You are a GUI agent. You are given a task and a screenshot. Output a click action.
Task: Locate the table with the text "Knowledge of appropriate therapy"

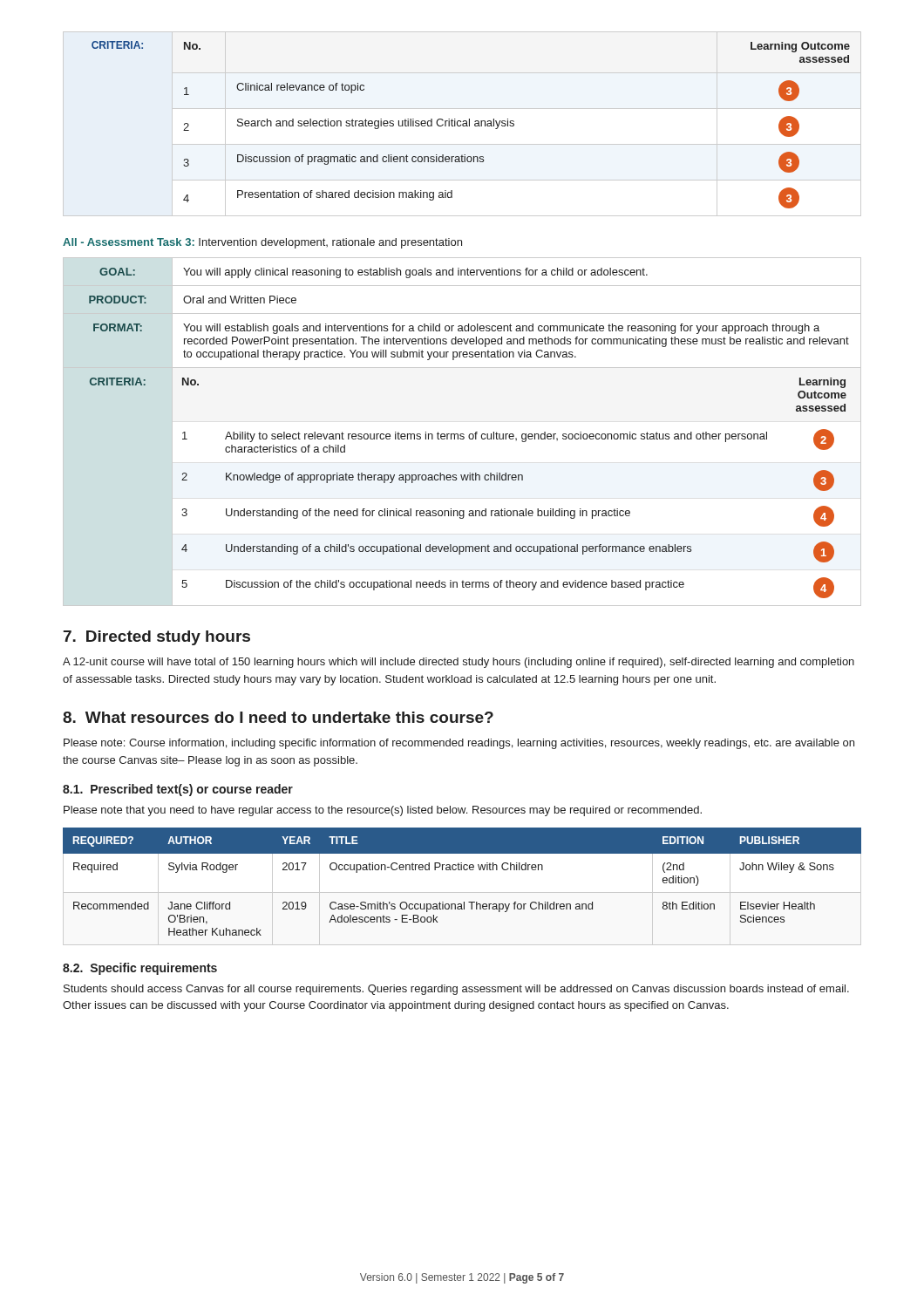(462, 432)
